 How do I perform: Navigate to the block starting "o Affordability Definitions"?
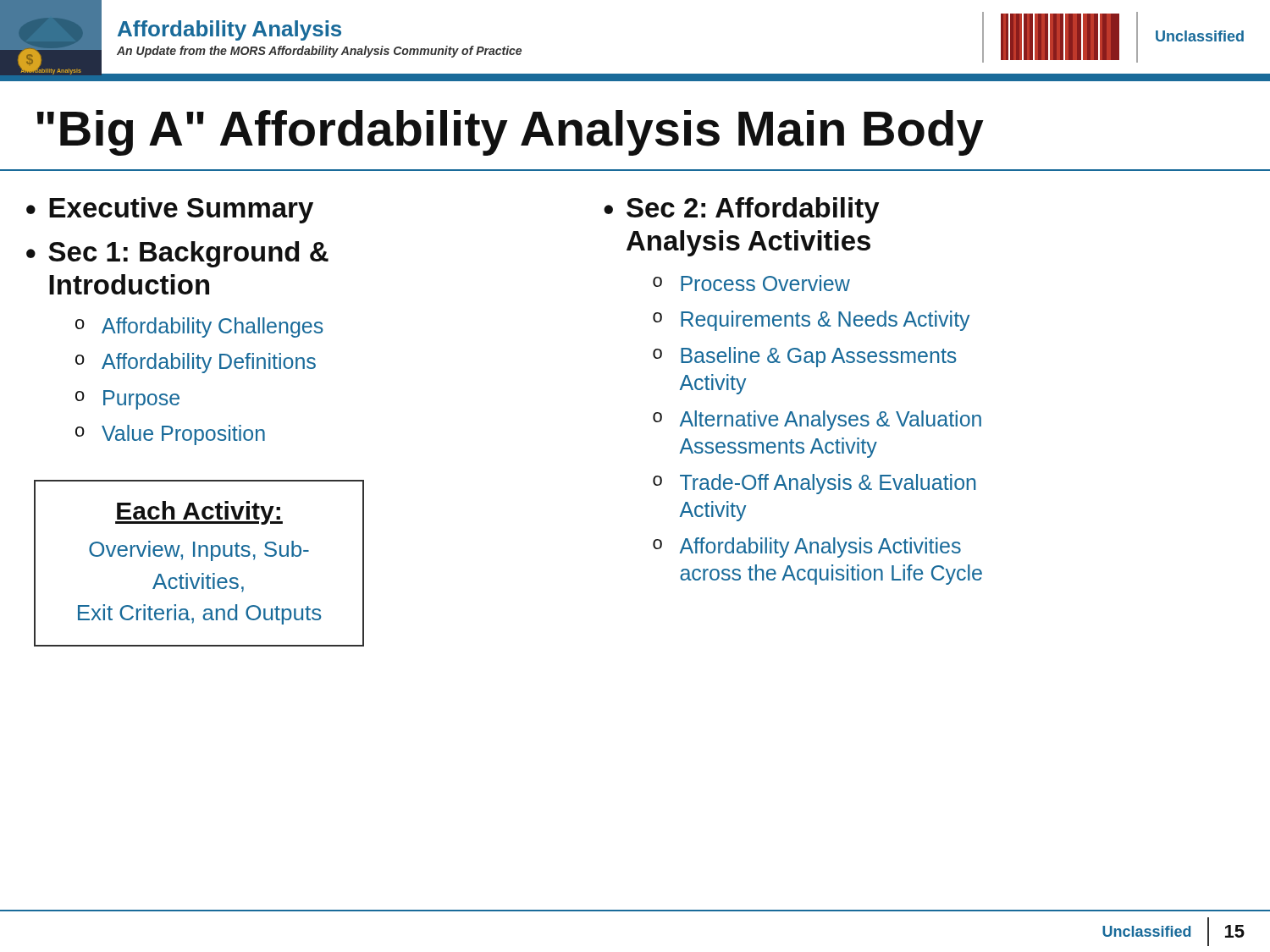(x=196, y=362)
